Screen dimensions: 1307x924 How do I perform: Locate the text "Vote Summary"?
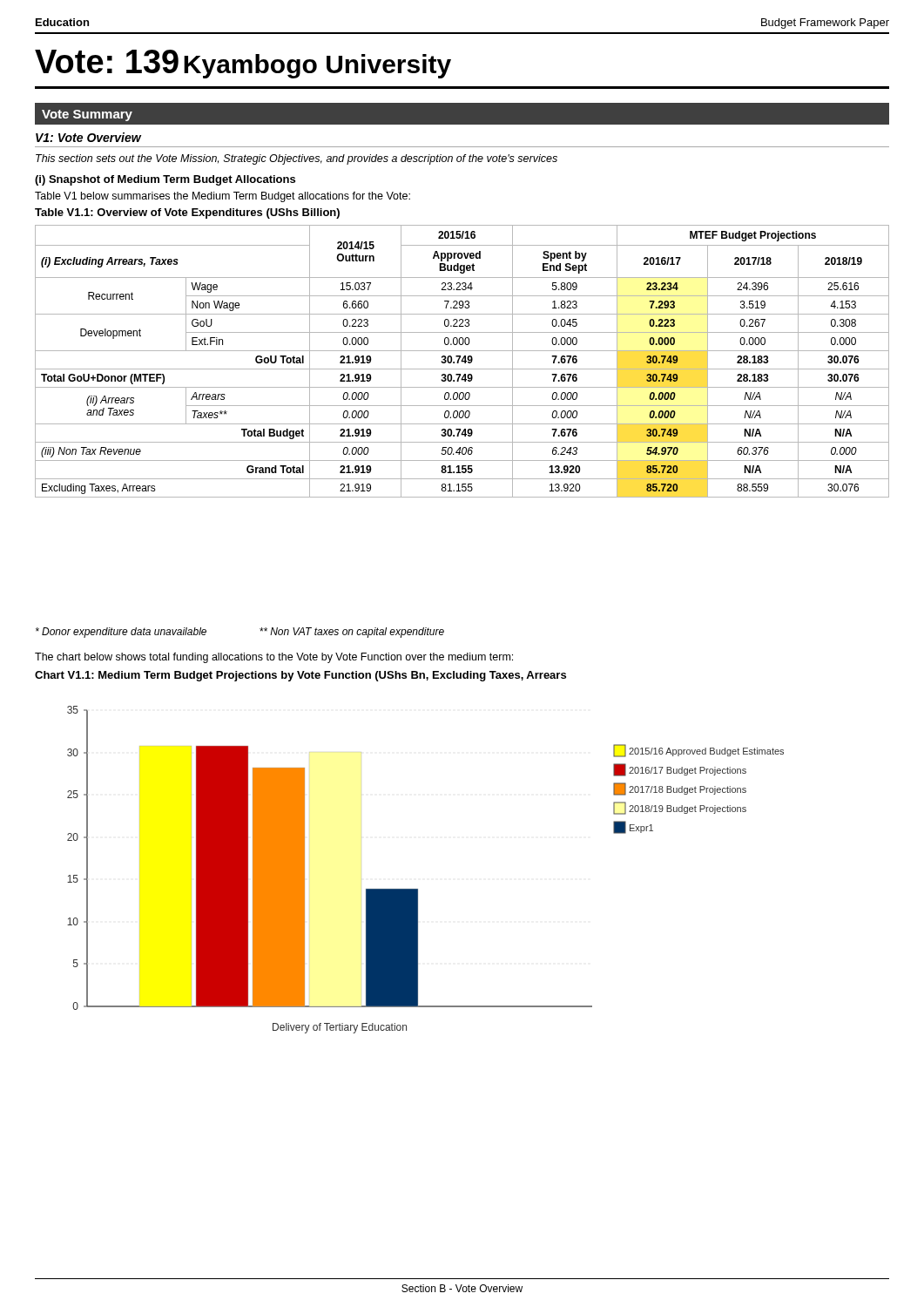(87, 114)
